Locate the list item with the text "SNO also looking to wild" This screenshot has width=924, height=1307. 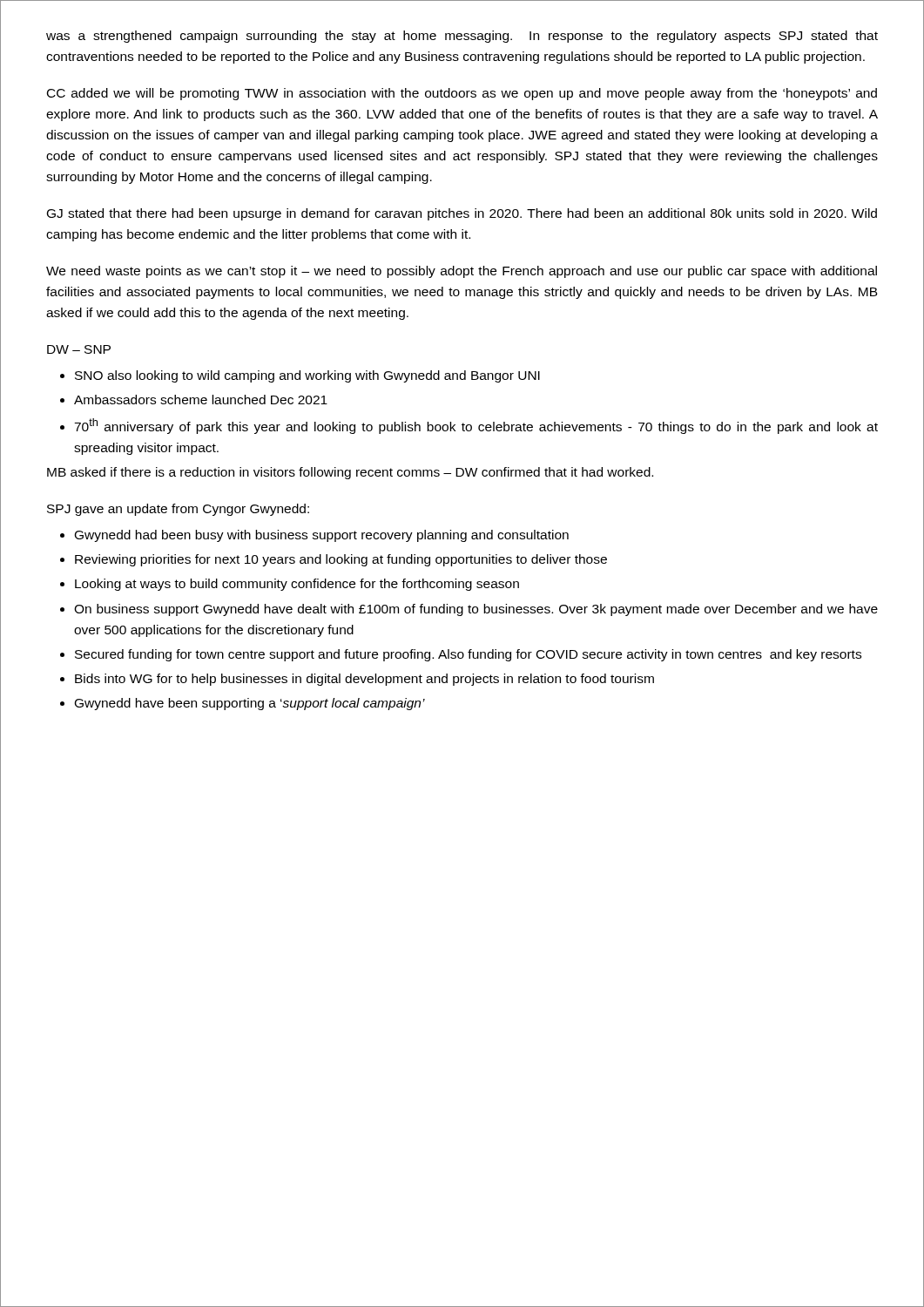coord(307,375)
